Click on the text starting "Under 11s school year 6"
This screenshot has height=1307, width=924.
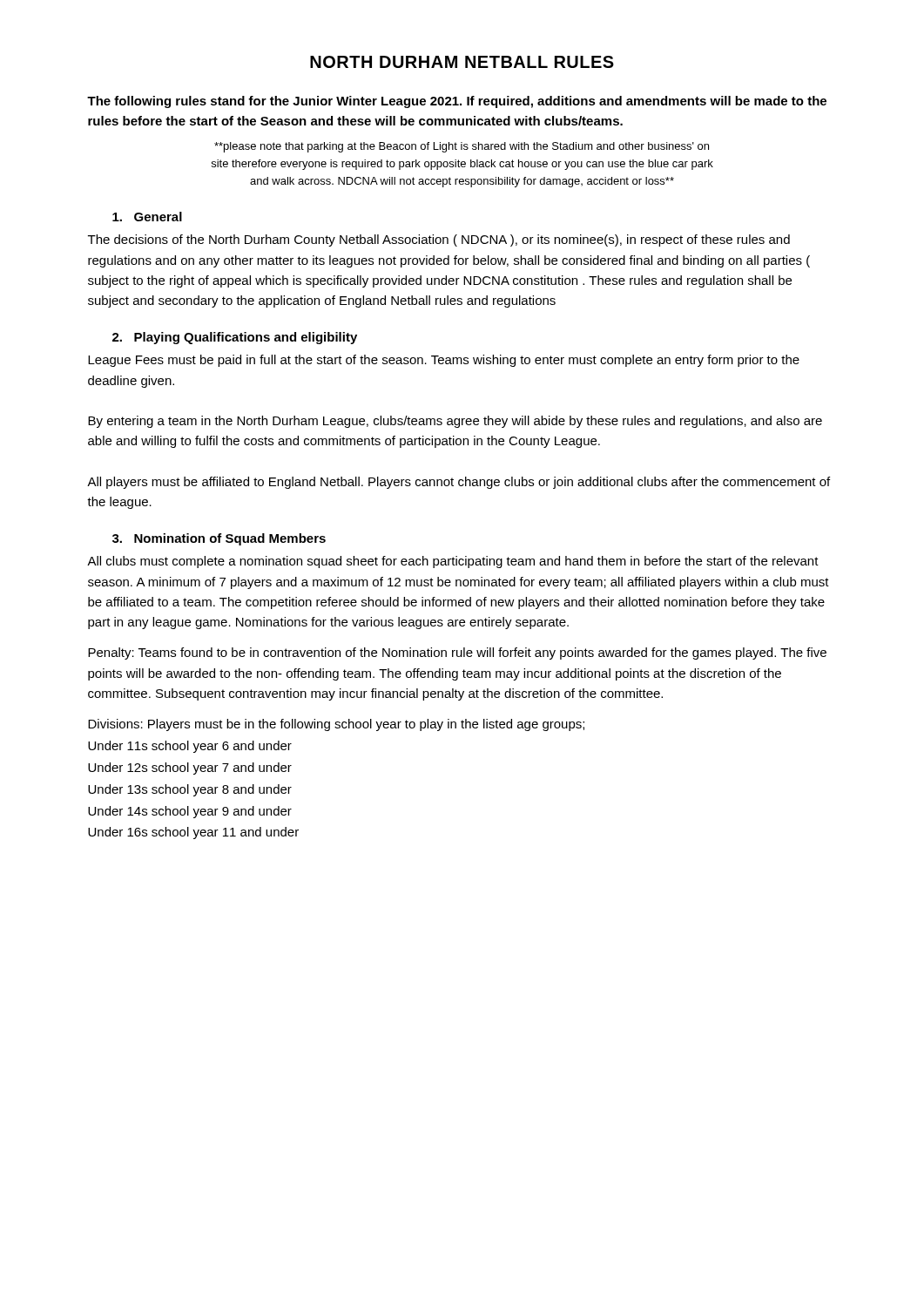pos(190,746)
